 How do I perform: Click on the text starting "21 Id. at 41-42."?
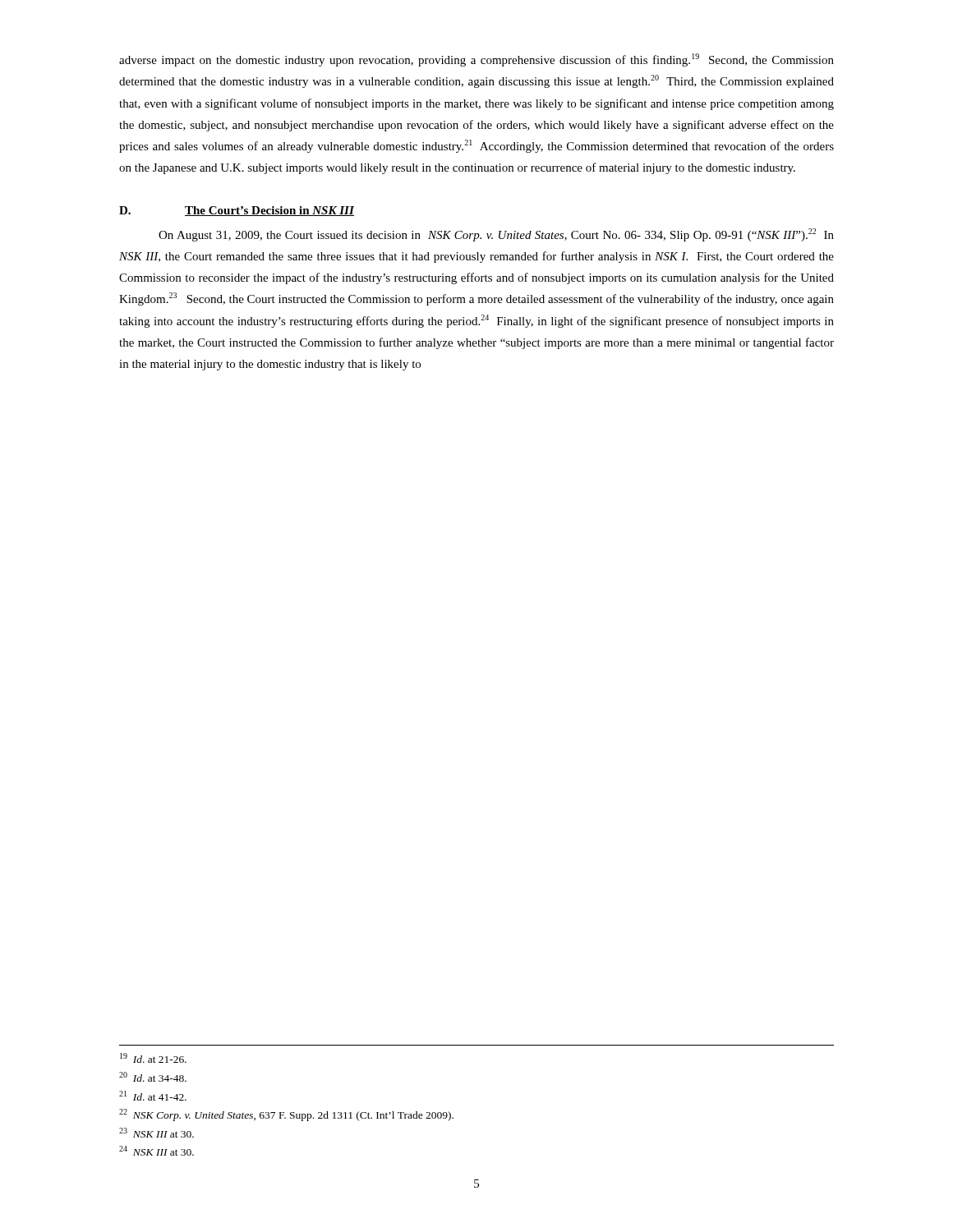pyautogui.click(x=153, y=1096)
